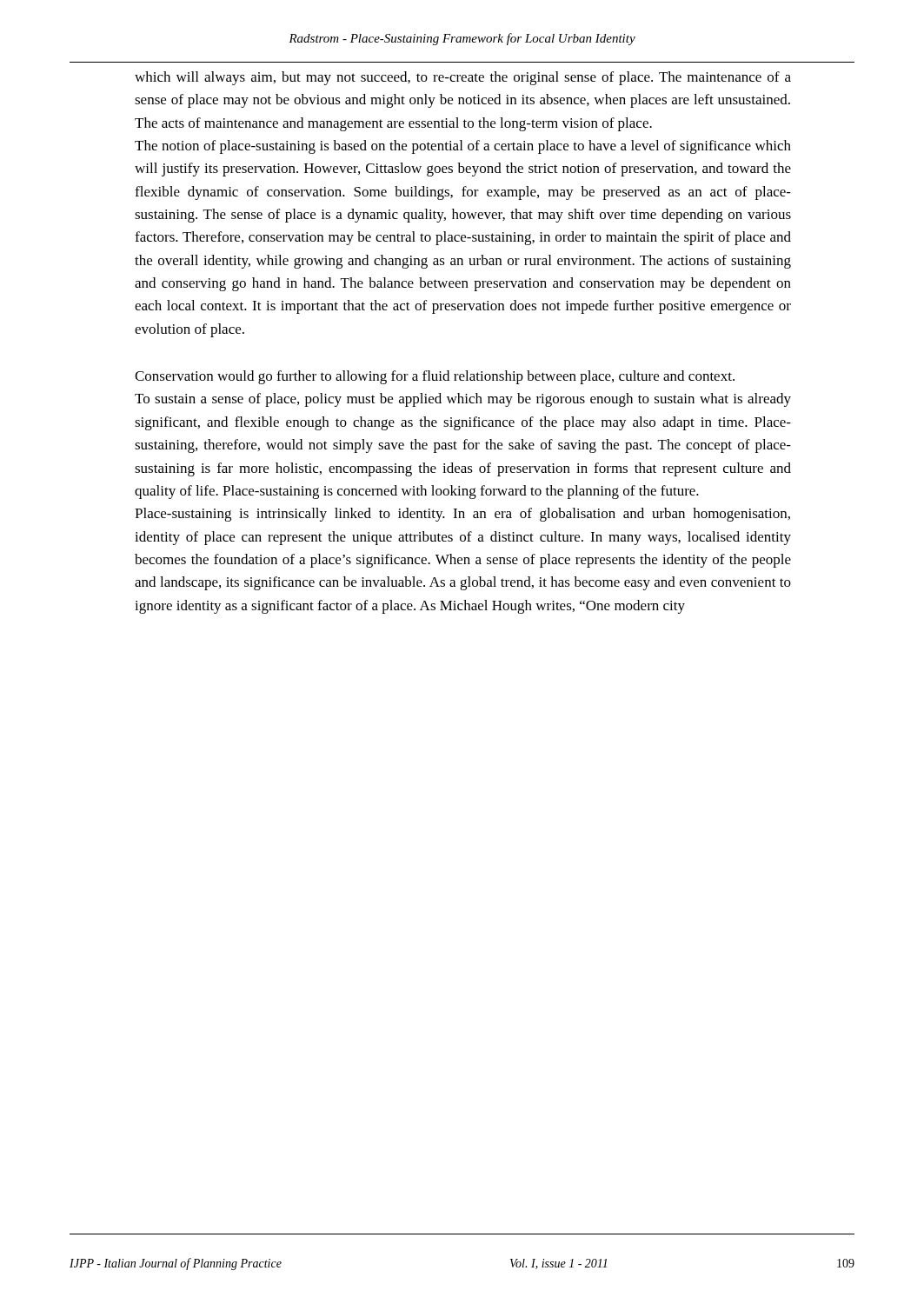The height and width of the screenshot is (1304, 924).
Task: Select the text starting "To sustain a"
Action: click(463, 445)
